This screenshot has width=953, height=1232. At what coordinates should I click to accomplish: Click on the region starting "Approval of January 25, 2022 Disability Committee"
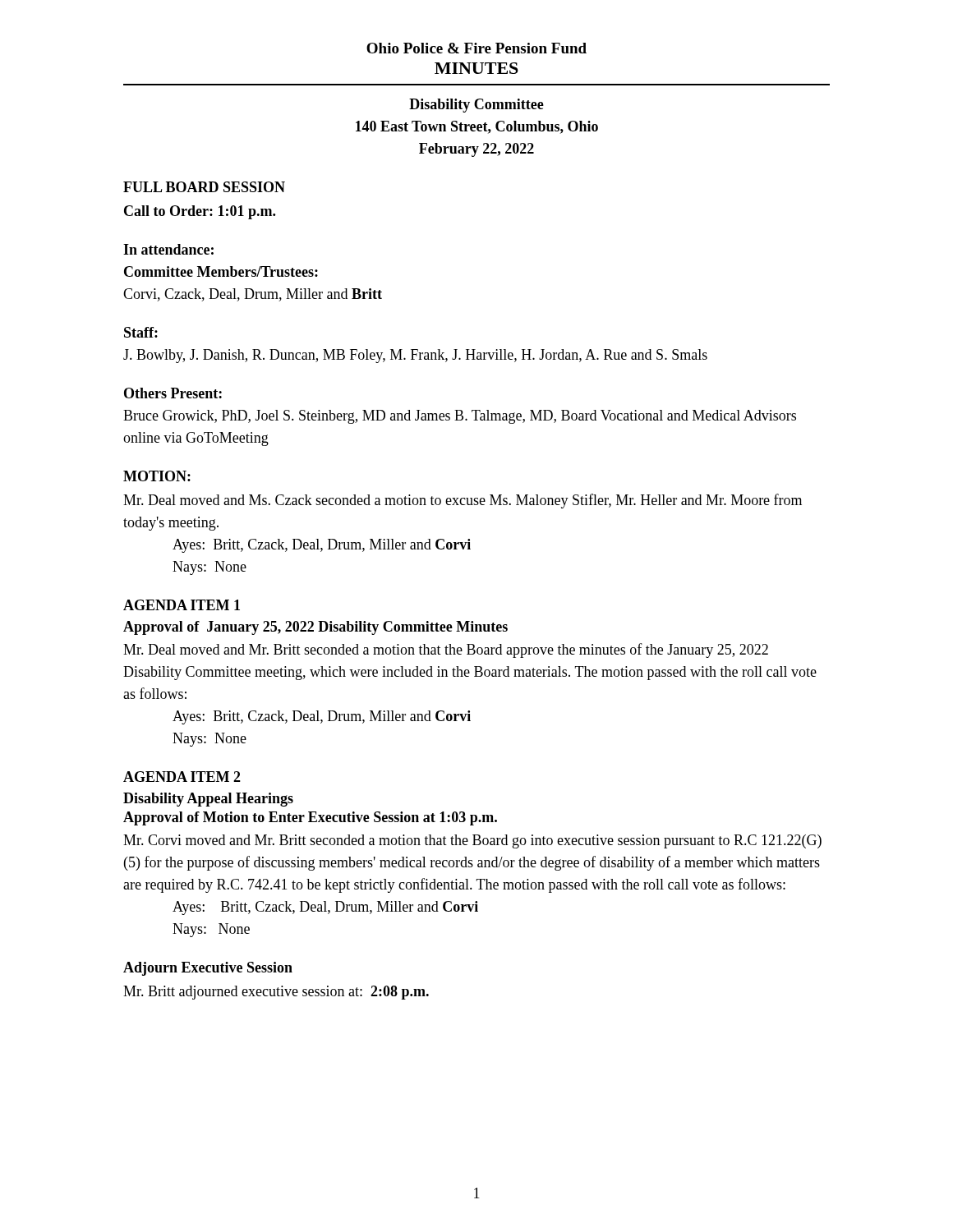[x=476, y=627]
